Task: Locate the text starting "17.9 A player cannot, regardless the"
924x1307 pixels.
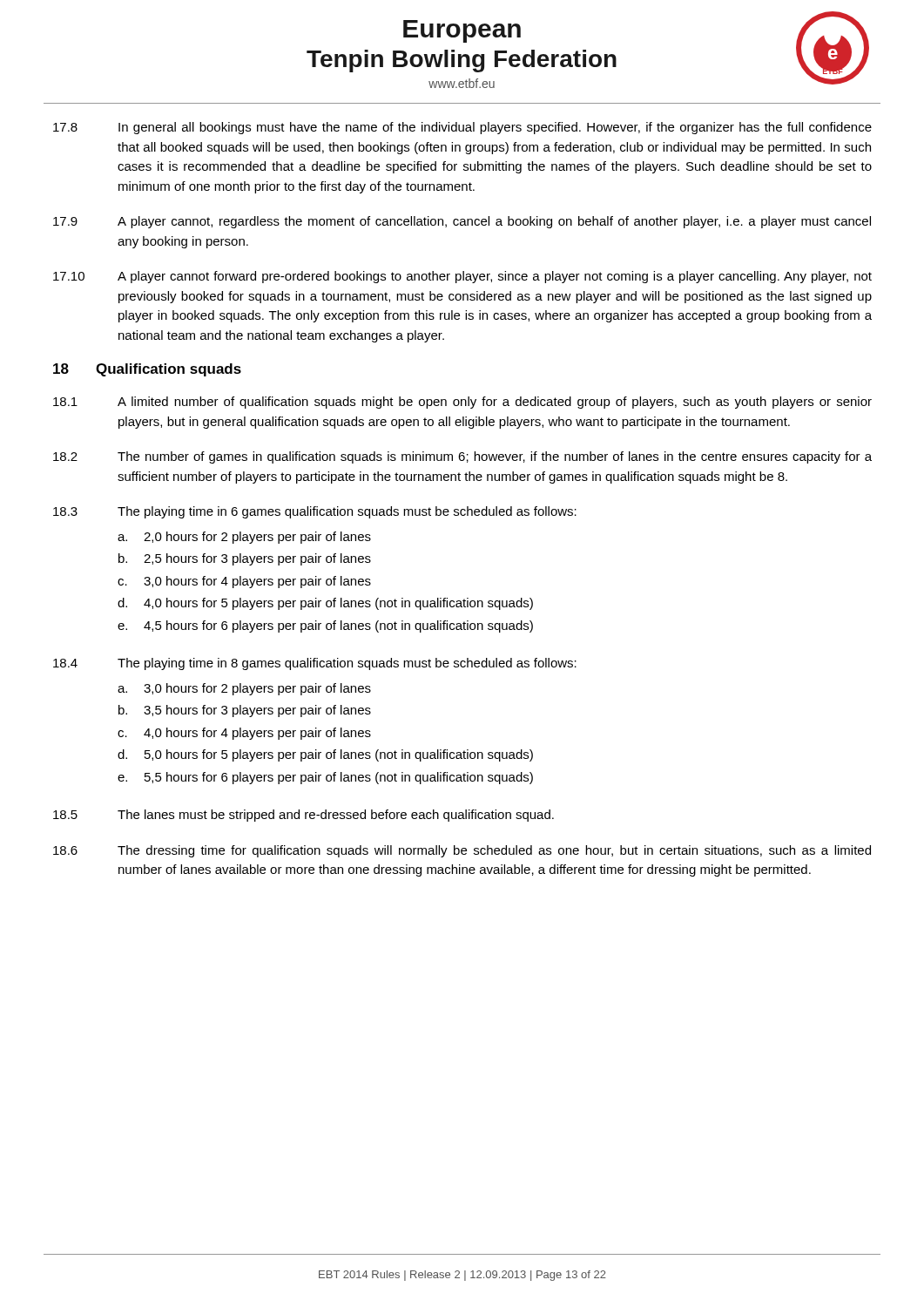Action: [462, 231]
